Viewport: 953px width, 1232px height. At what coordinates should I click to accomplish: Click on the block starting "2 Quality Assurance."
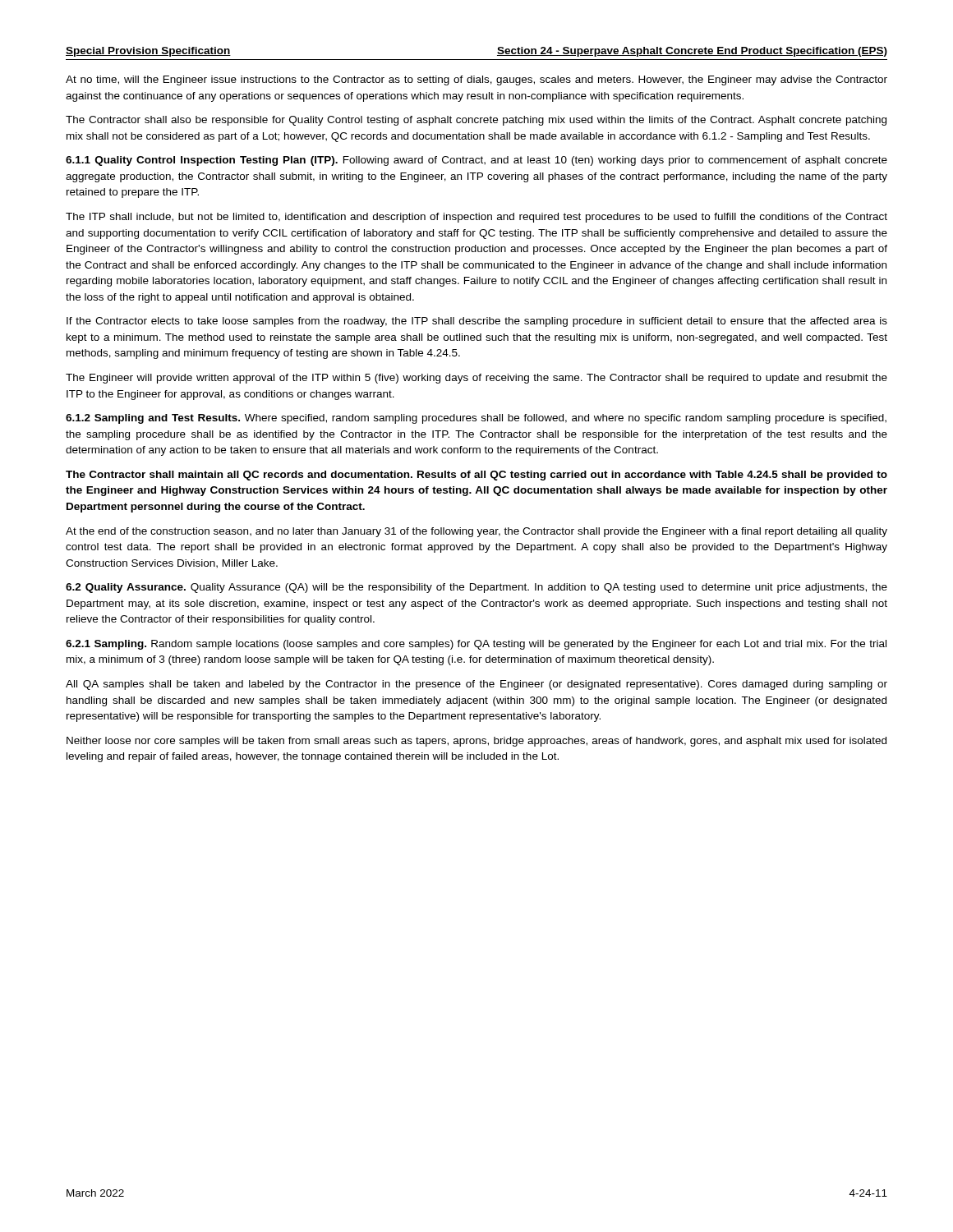[x=476, y=603]
